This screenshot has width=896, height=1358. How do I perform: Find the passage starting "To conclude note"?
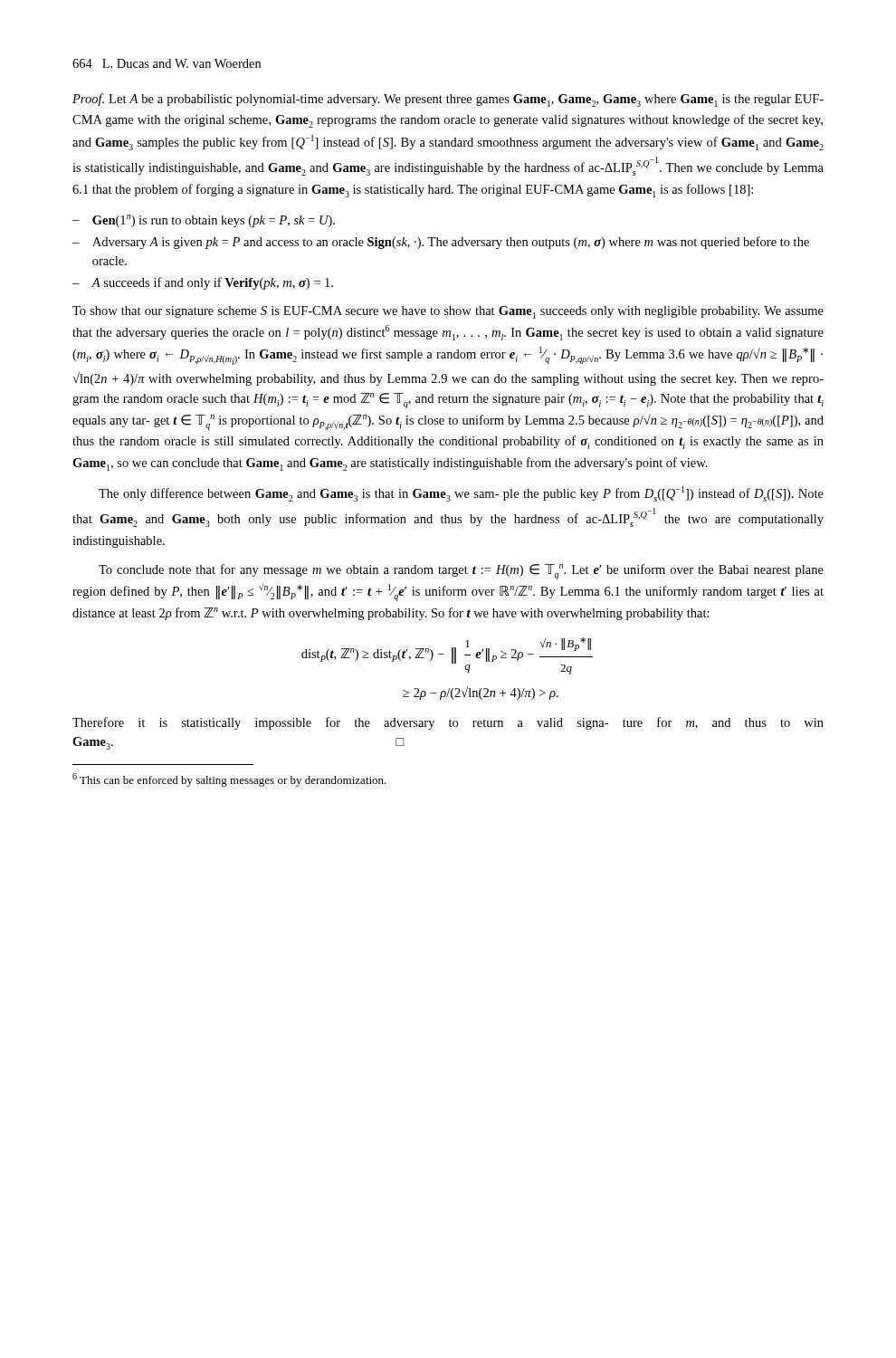[x=448, y=591]
